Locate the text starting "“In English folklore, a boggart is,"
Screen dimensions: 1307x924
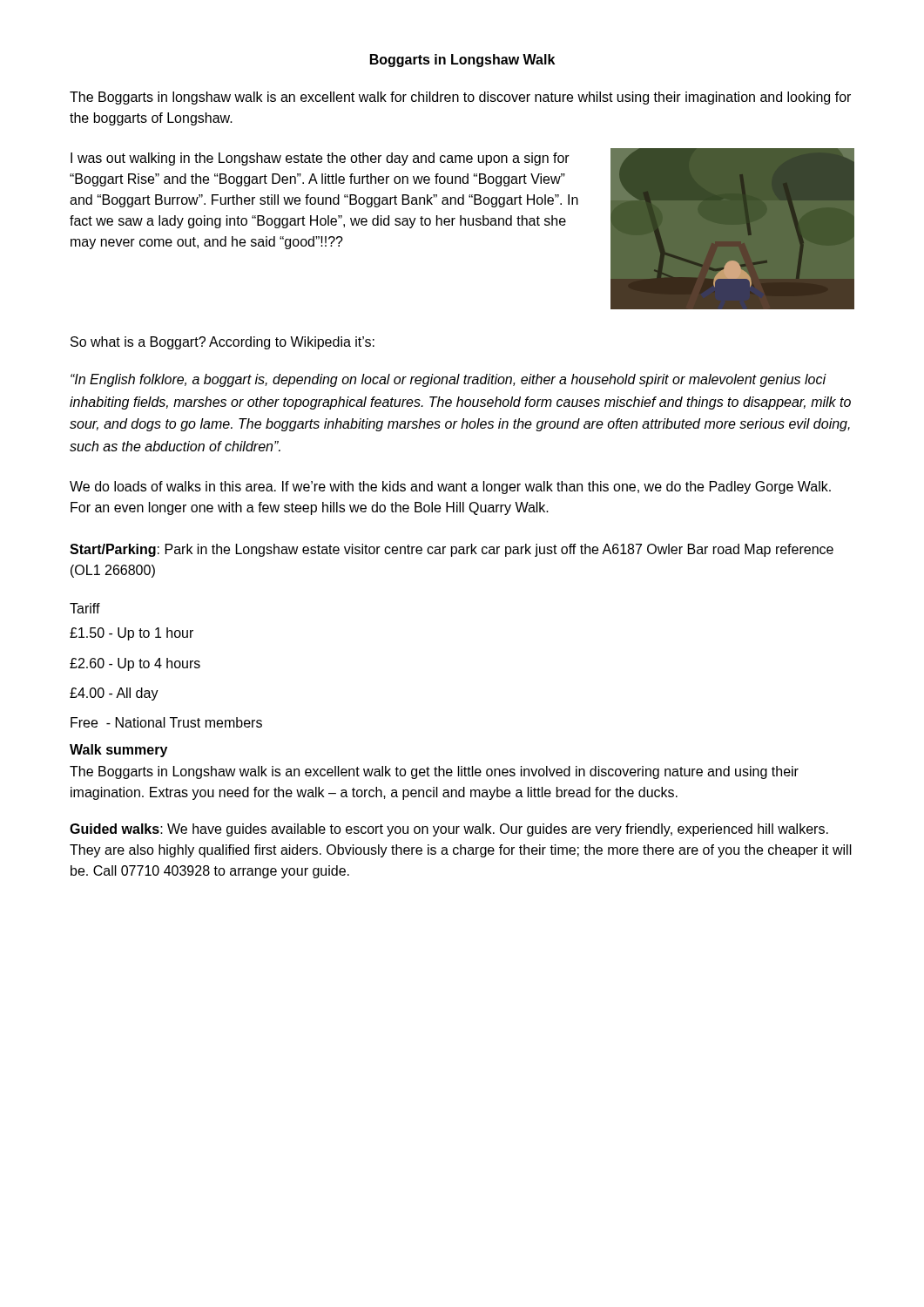point(460,413)
